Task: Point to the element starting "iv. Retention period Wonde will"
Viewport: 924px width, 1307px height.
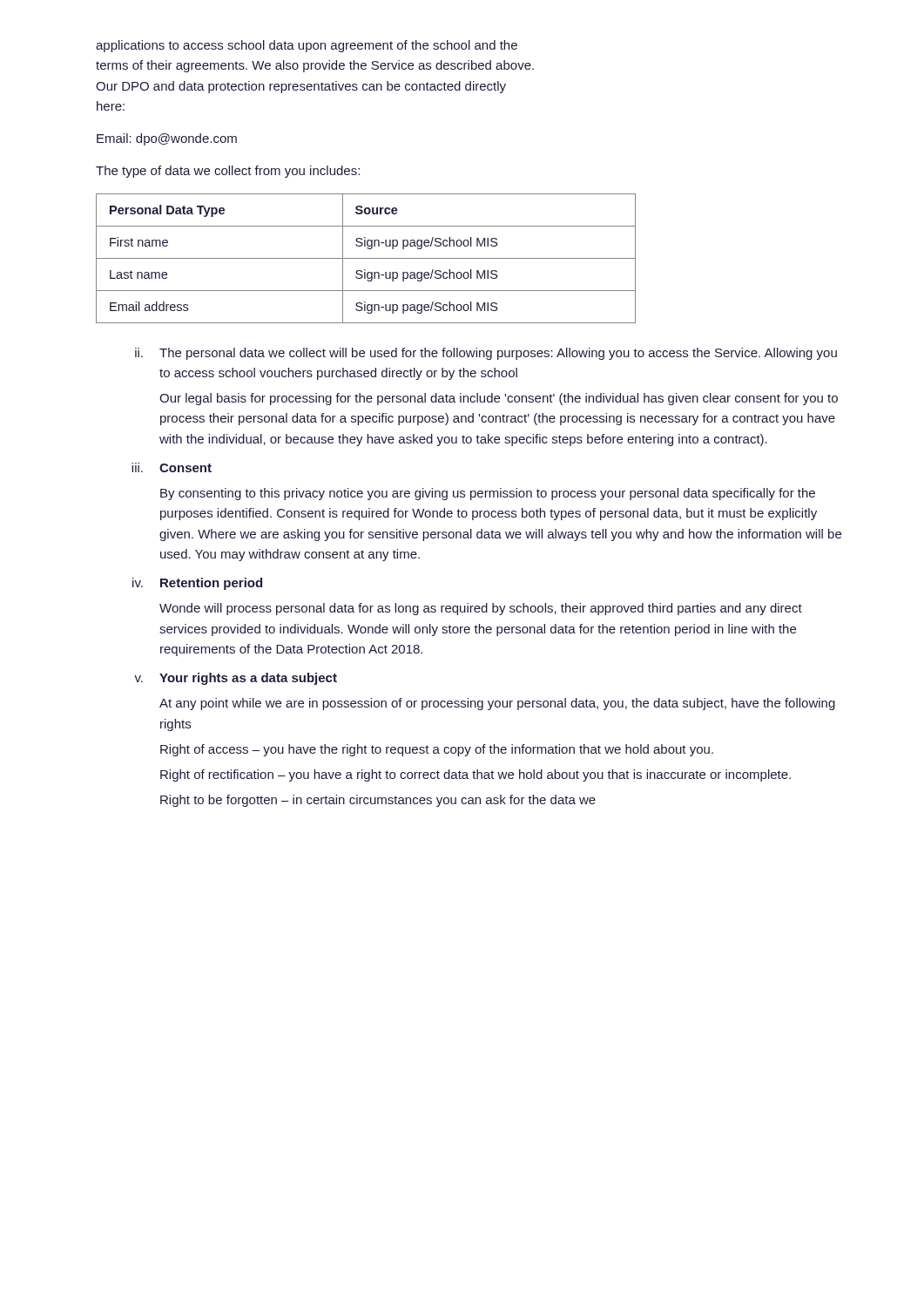Action: pos(470,616)
